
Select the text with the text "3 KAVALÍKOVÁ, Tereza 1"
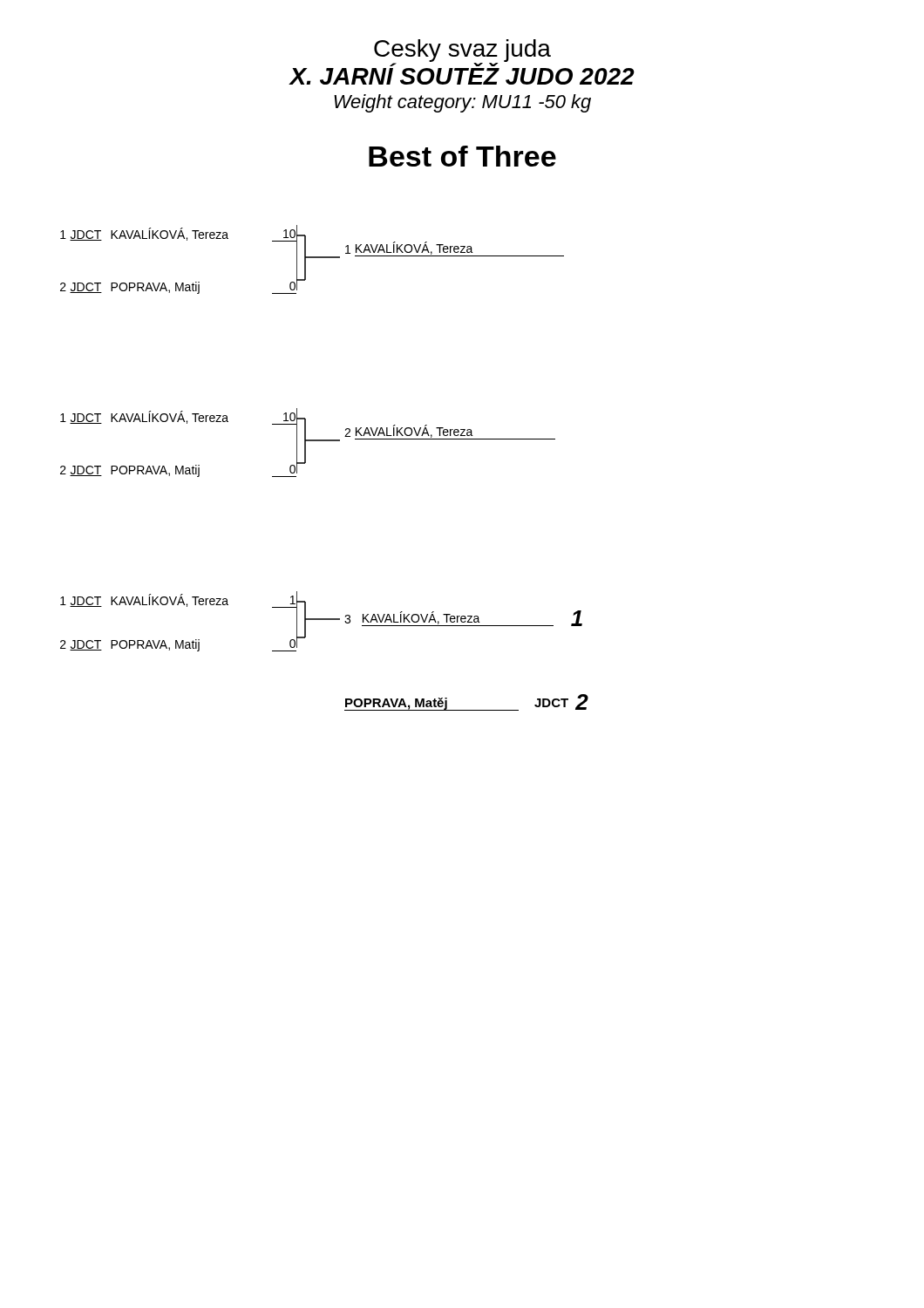[x=464, y=619]
